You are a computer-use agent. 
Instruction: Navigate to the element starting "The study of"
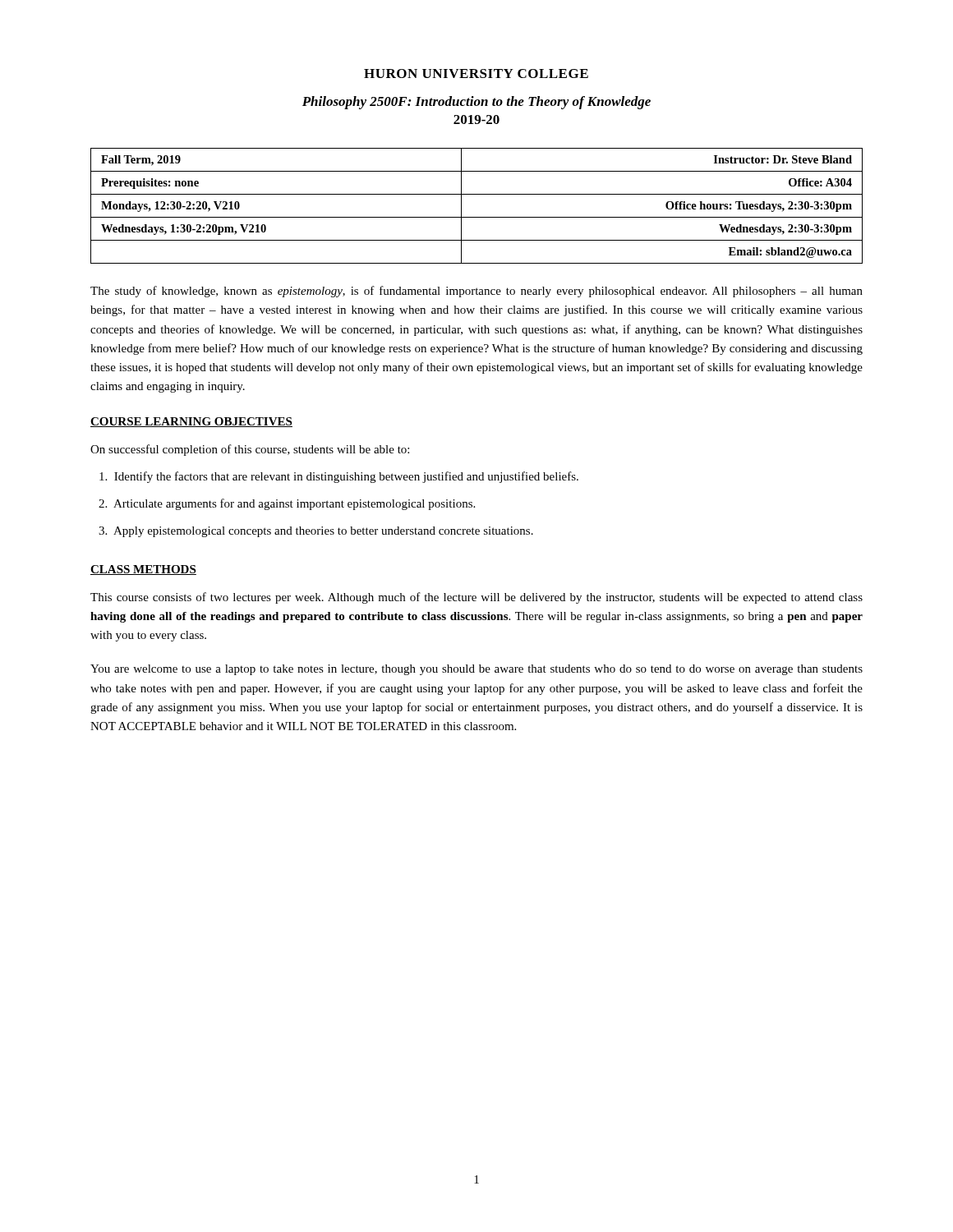[x=476, y=338]
